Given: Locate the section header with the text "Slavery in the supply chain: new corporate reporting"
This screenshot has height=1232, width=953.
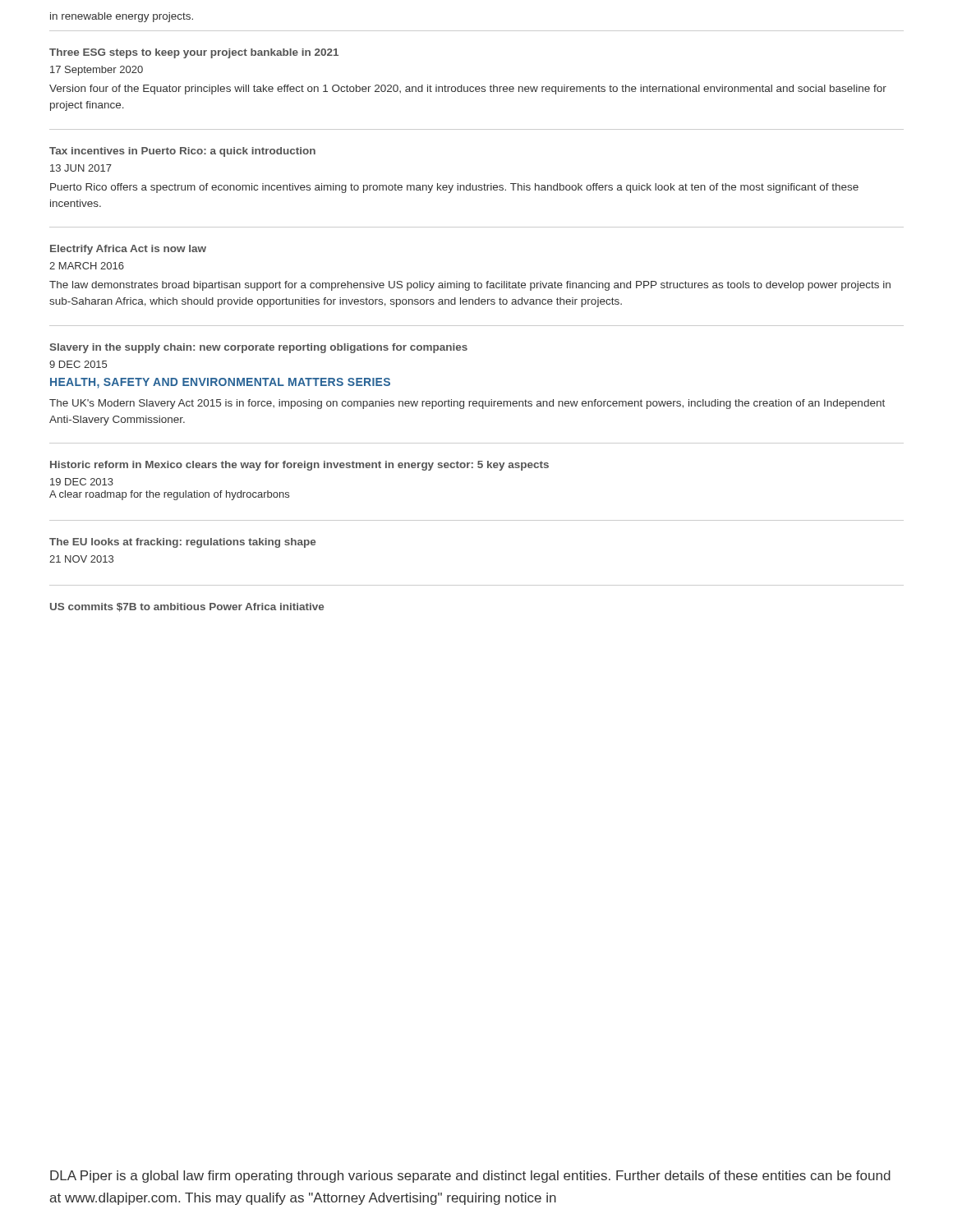Looking at the screenshot, I should [x=259, y=347].
